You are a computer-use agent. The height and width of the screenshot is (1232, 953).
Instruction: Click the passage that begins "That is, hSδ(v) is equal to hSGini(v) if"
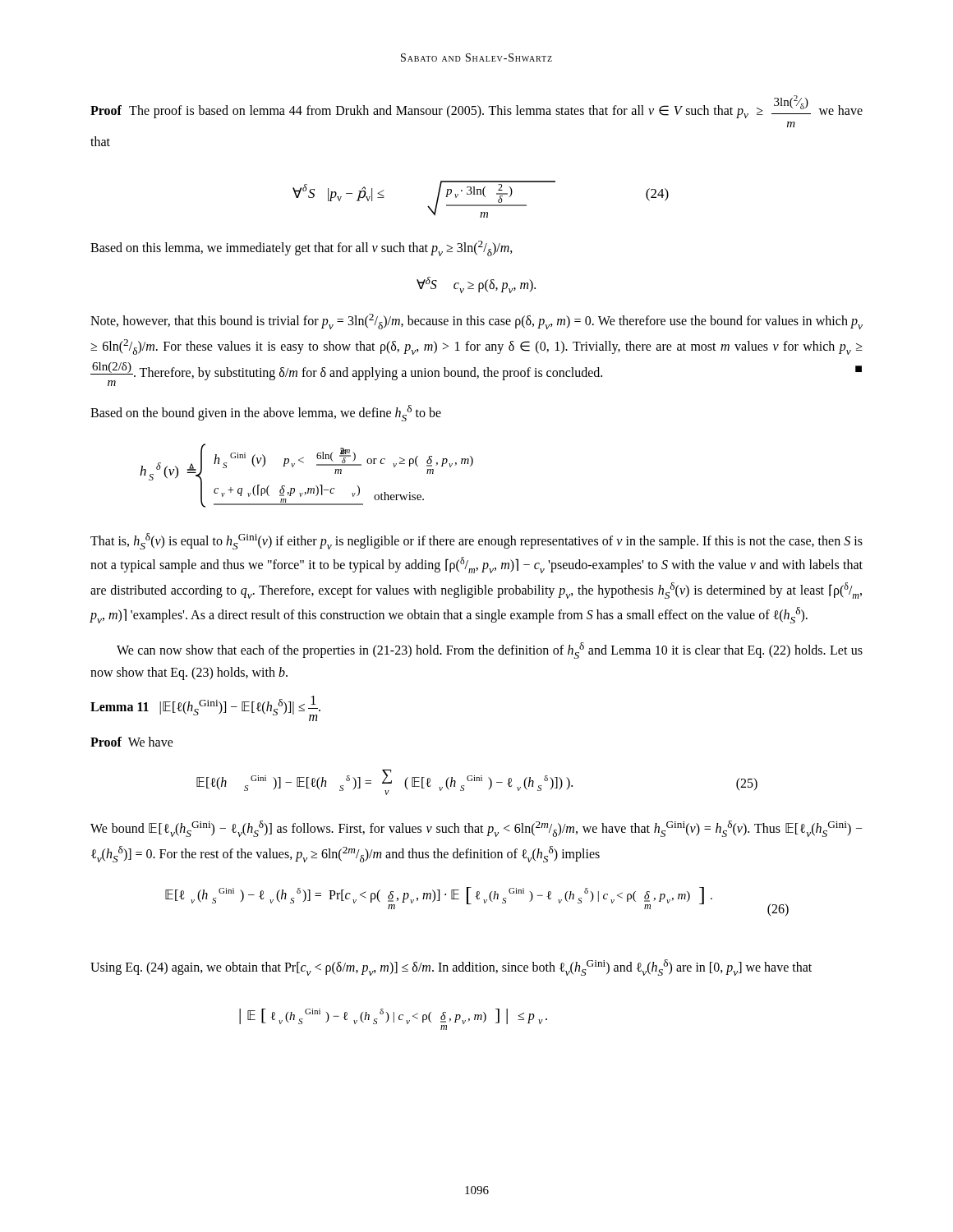476,578
